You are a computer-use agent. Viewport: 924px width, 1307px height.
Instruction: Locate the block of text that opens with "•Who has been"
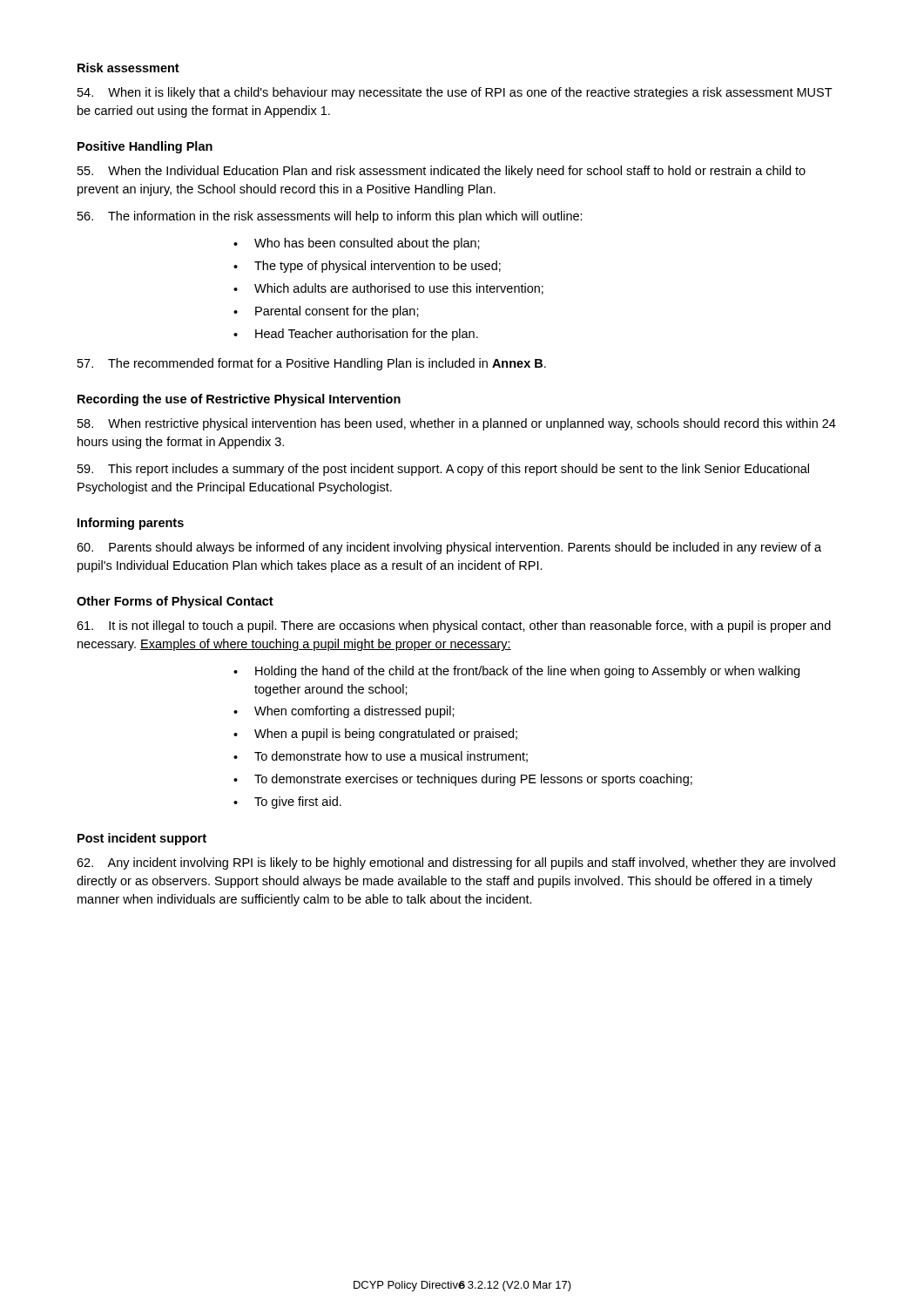[x=357, y=244]
